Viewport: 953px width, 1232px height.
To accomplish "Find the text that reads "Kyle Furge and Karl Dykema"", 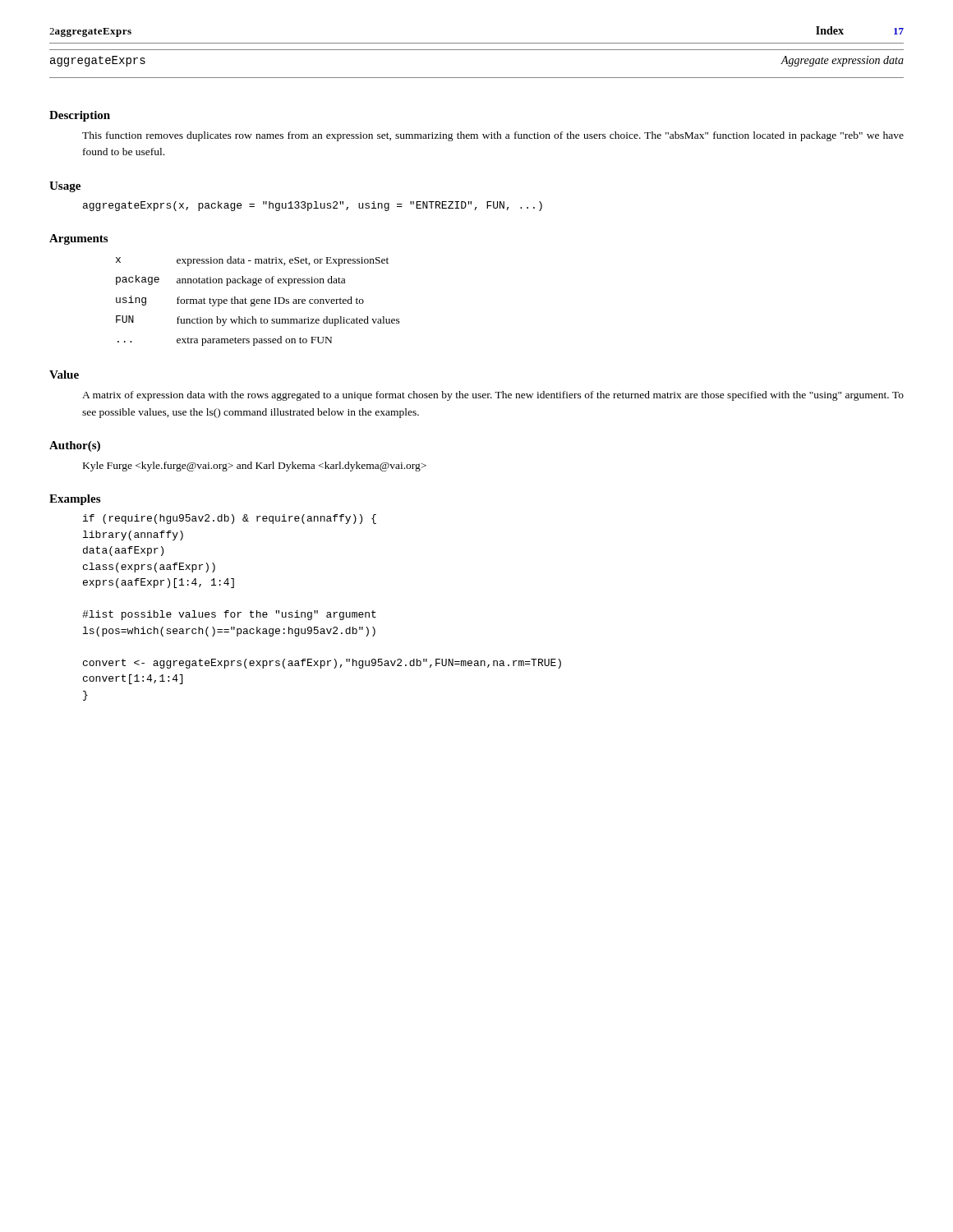I will (254, 465).
